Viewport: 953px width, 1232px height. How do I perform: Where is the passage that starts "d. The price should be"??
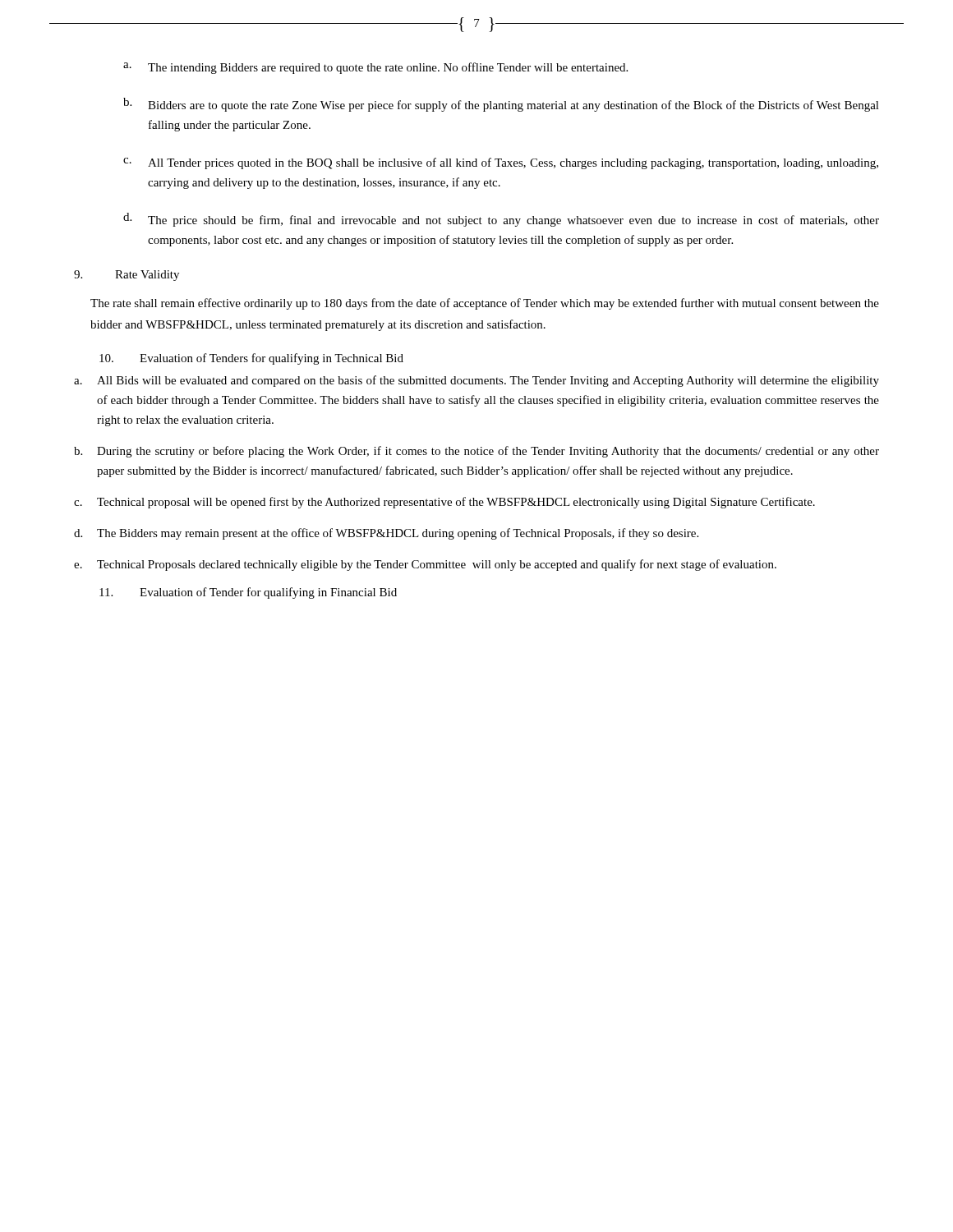tap(501, 230)
